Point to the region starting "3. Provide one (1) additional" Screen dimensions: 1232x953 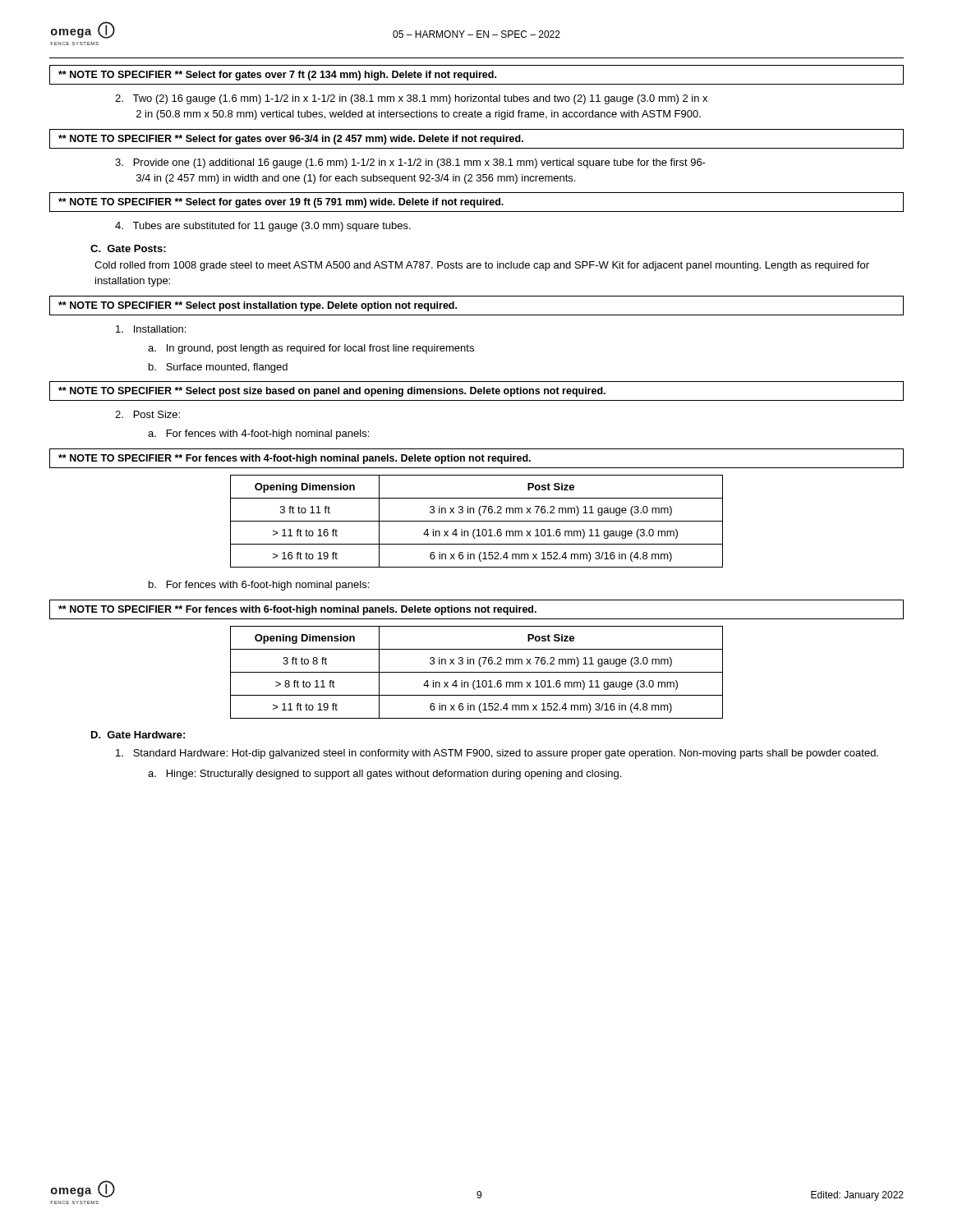tap(410, 170)
